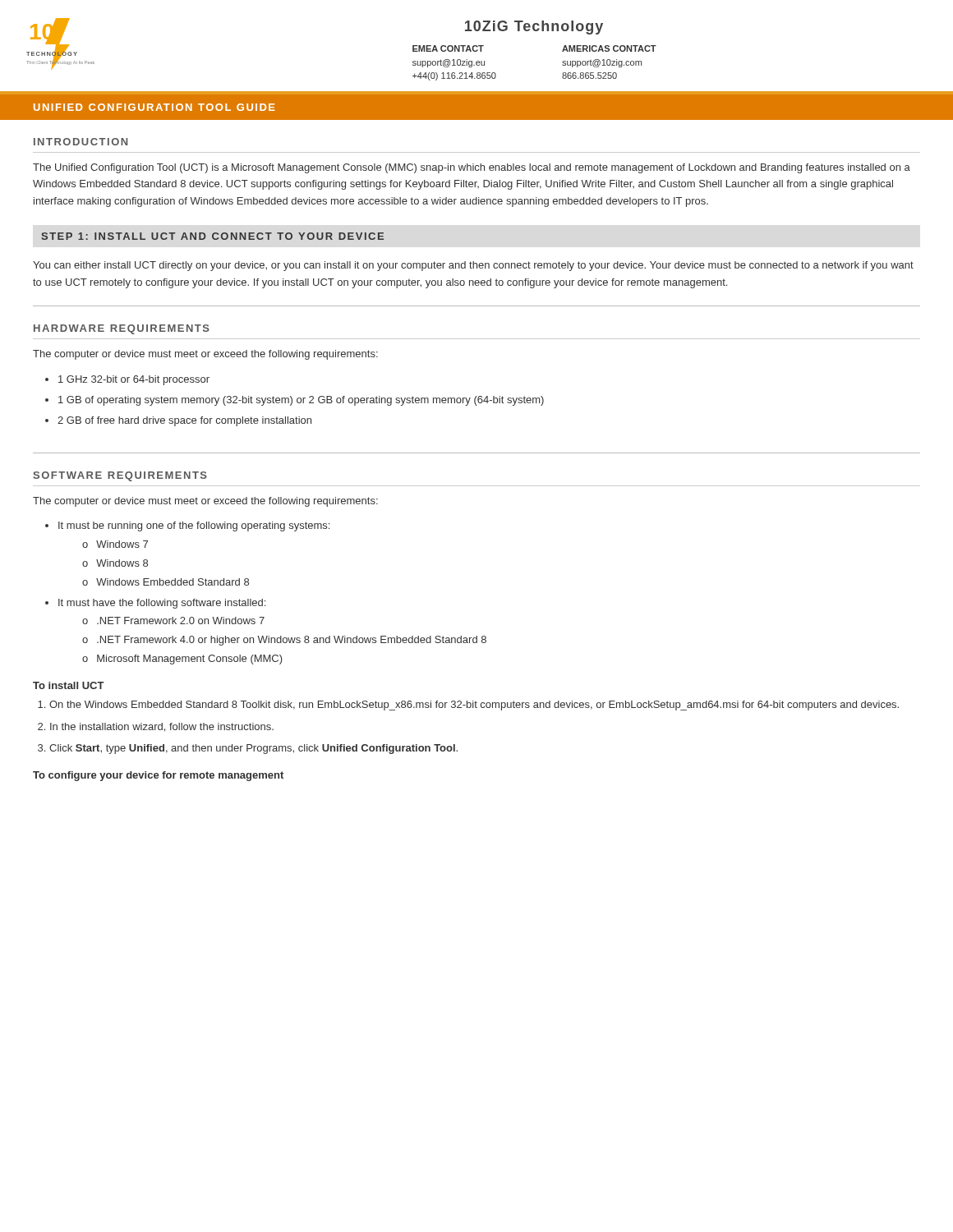Locate the text starting "Windows 8"

coord(122,563)
